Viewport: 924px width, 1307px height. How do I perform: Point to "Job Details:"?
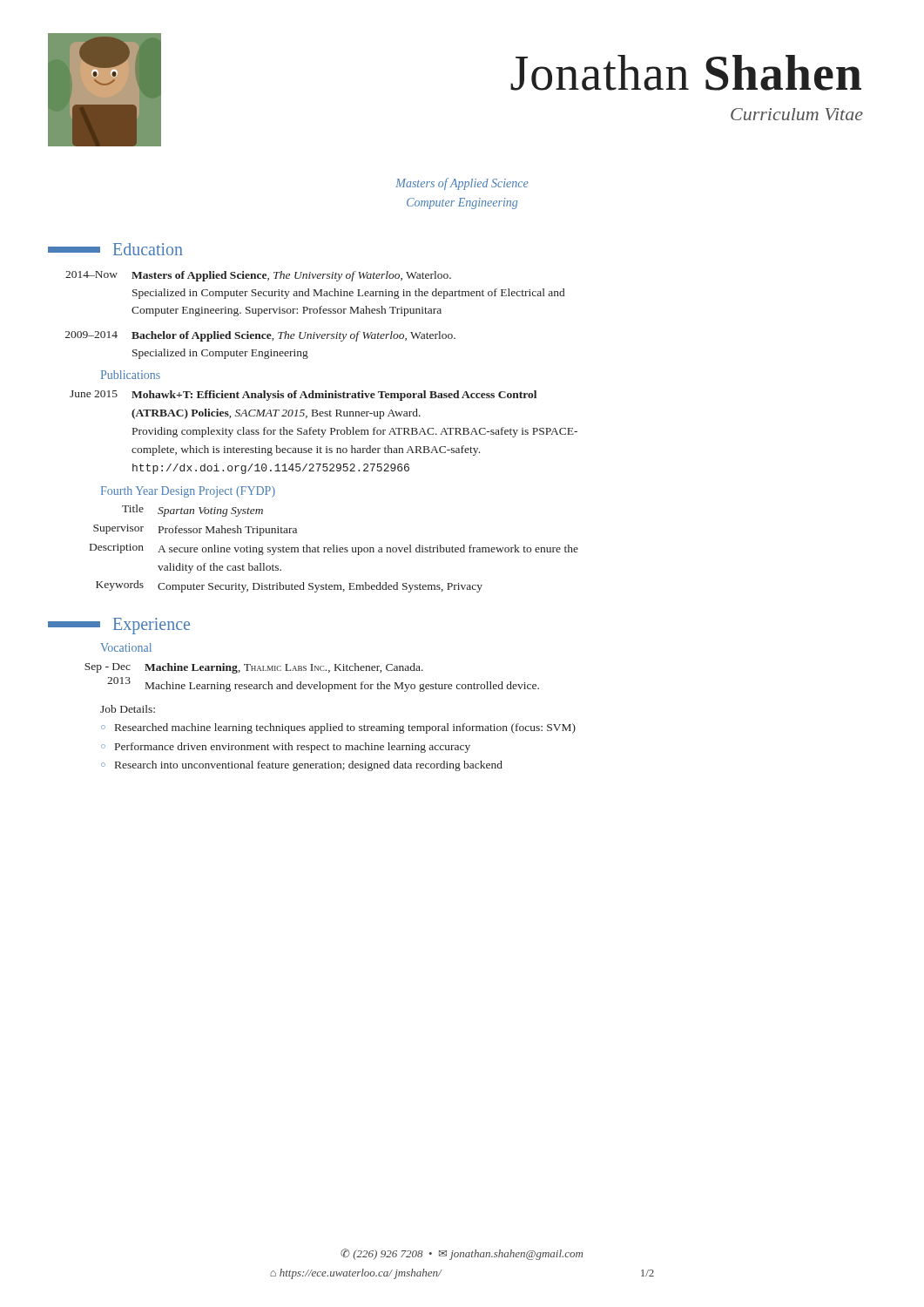[x=128, y=709]
